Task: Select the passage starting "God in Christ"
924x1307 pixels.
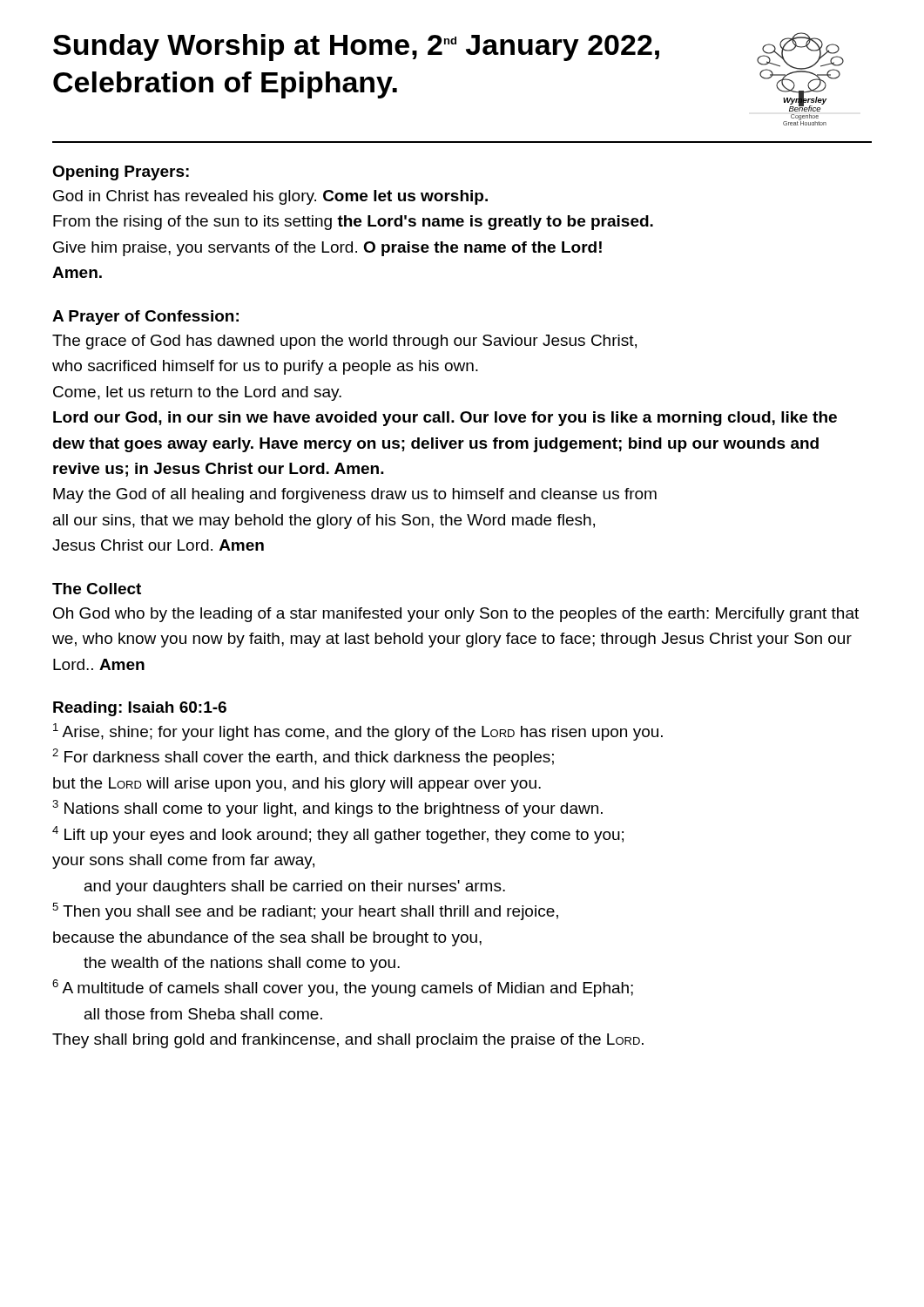Action: click(462, 234)
